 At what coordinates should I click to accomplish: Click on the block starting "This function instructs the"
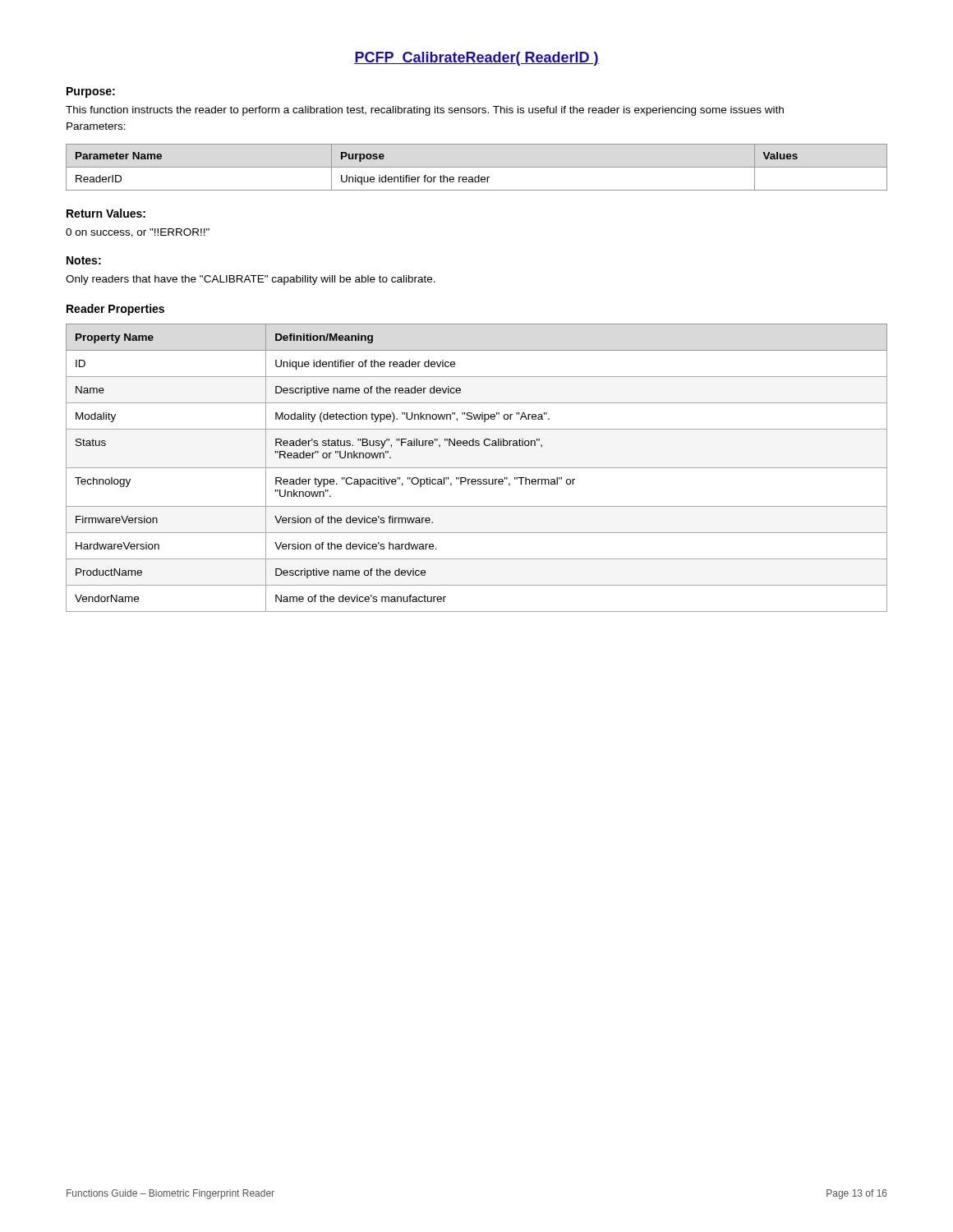click(x=425, y=118)
